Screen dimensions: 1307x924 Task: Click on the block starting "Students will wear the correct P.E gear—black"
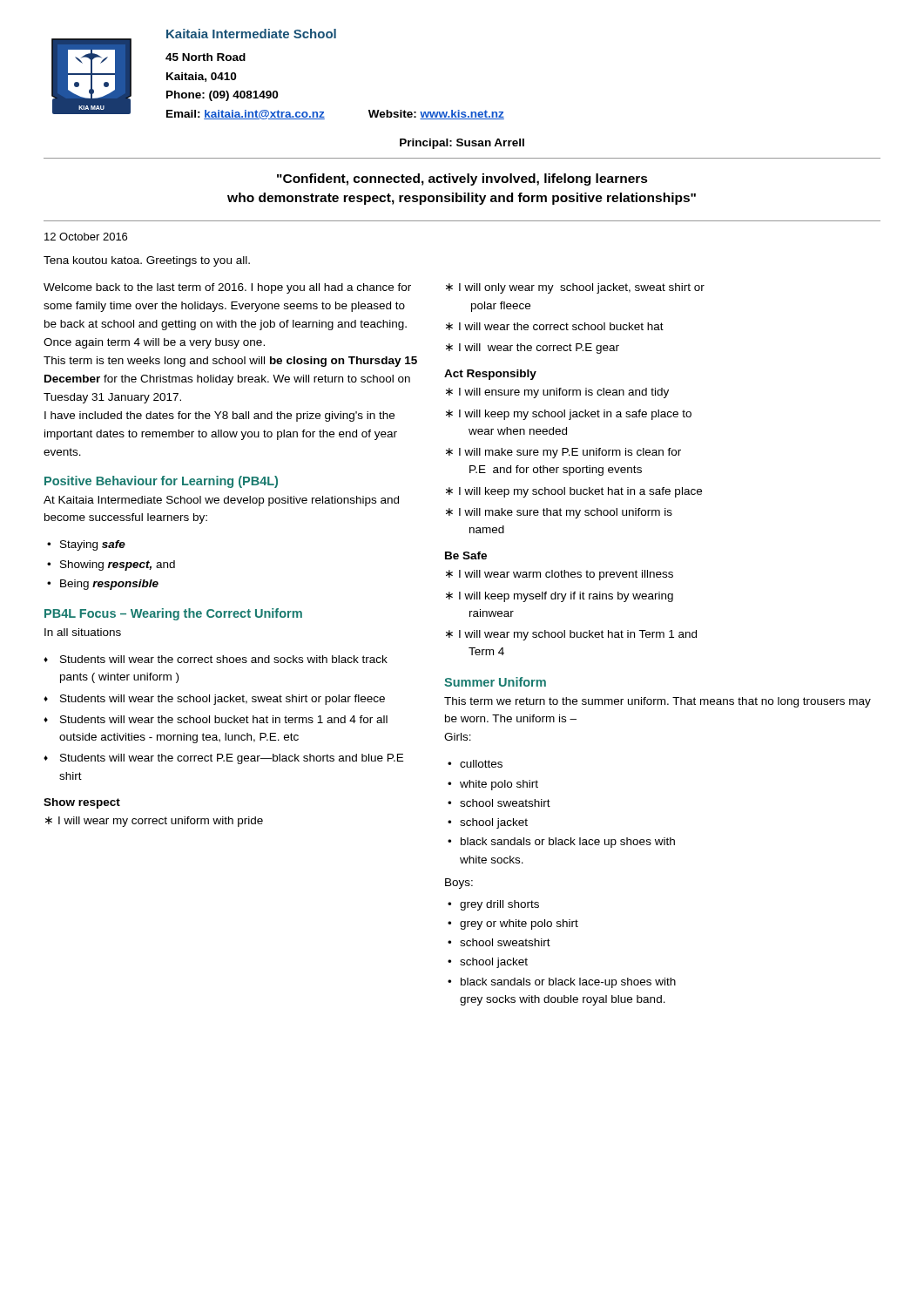pyautogui.click(x=232, y=767)
